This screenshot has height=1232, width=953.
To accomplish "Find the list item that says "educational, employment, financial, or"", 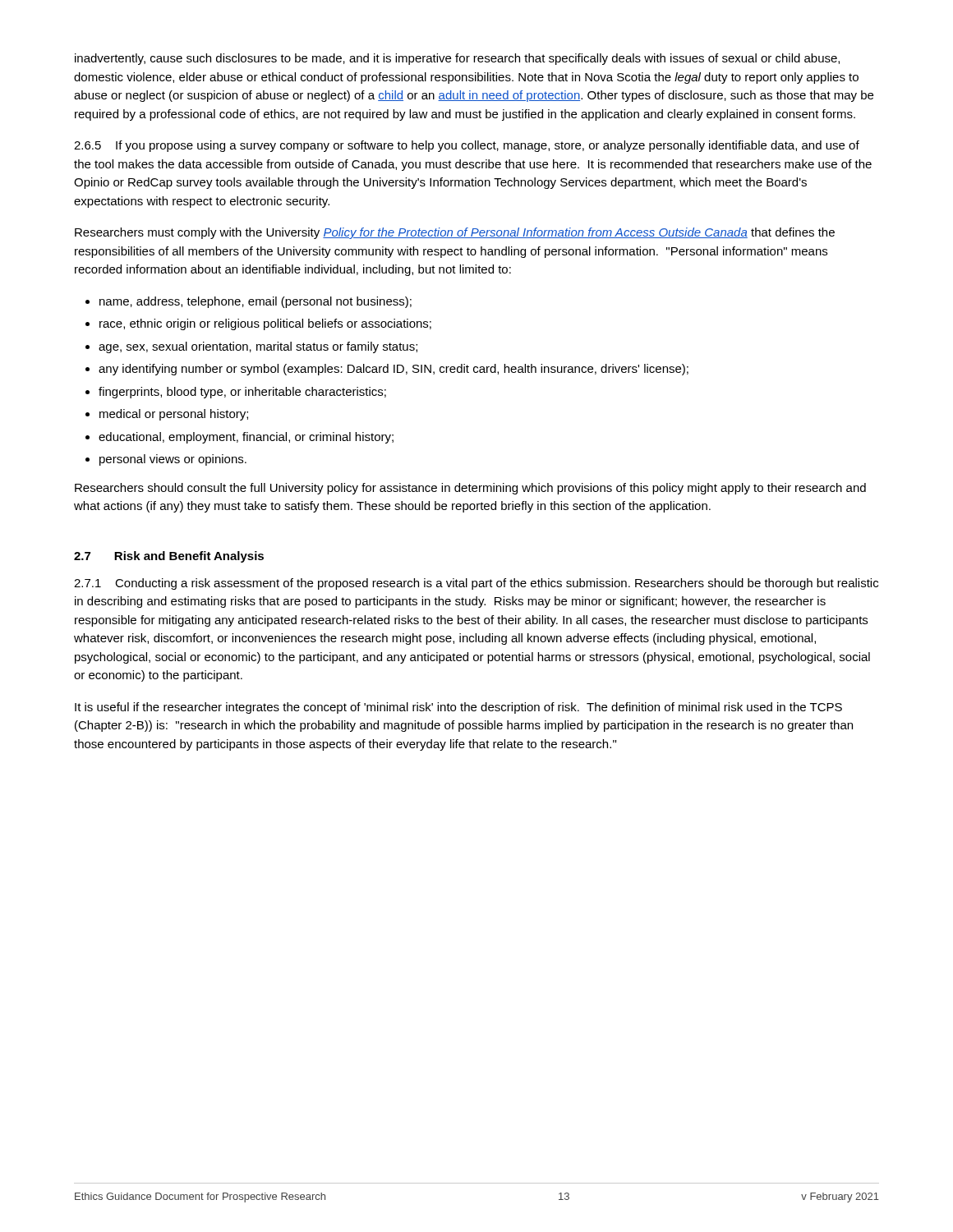I will (x=246, y=436).
